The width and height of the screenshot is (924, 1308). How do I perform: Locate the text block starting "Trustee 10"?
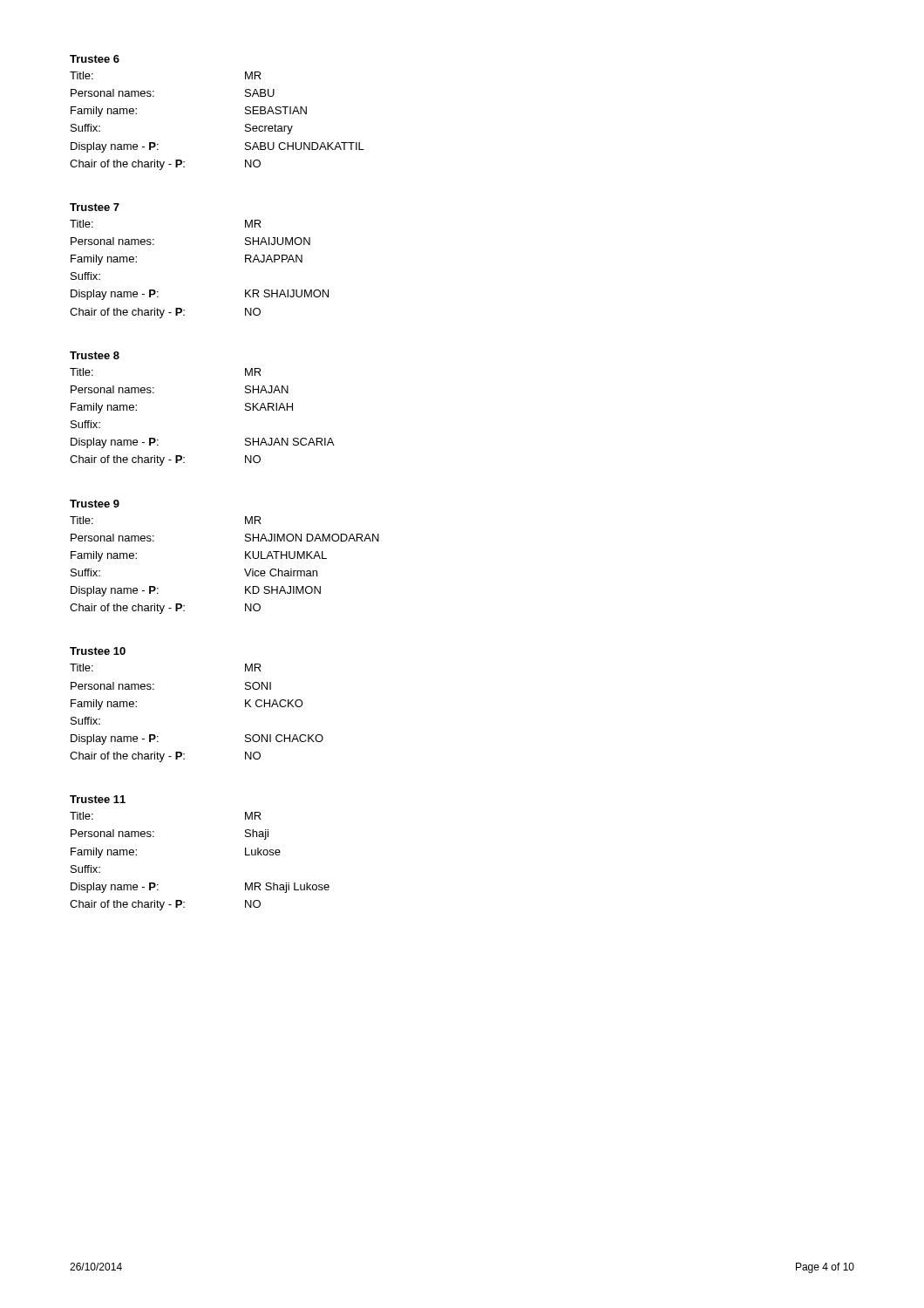point(98,651)
